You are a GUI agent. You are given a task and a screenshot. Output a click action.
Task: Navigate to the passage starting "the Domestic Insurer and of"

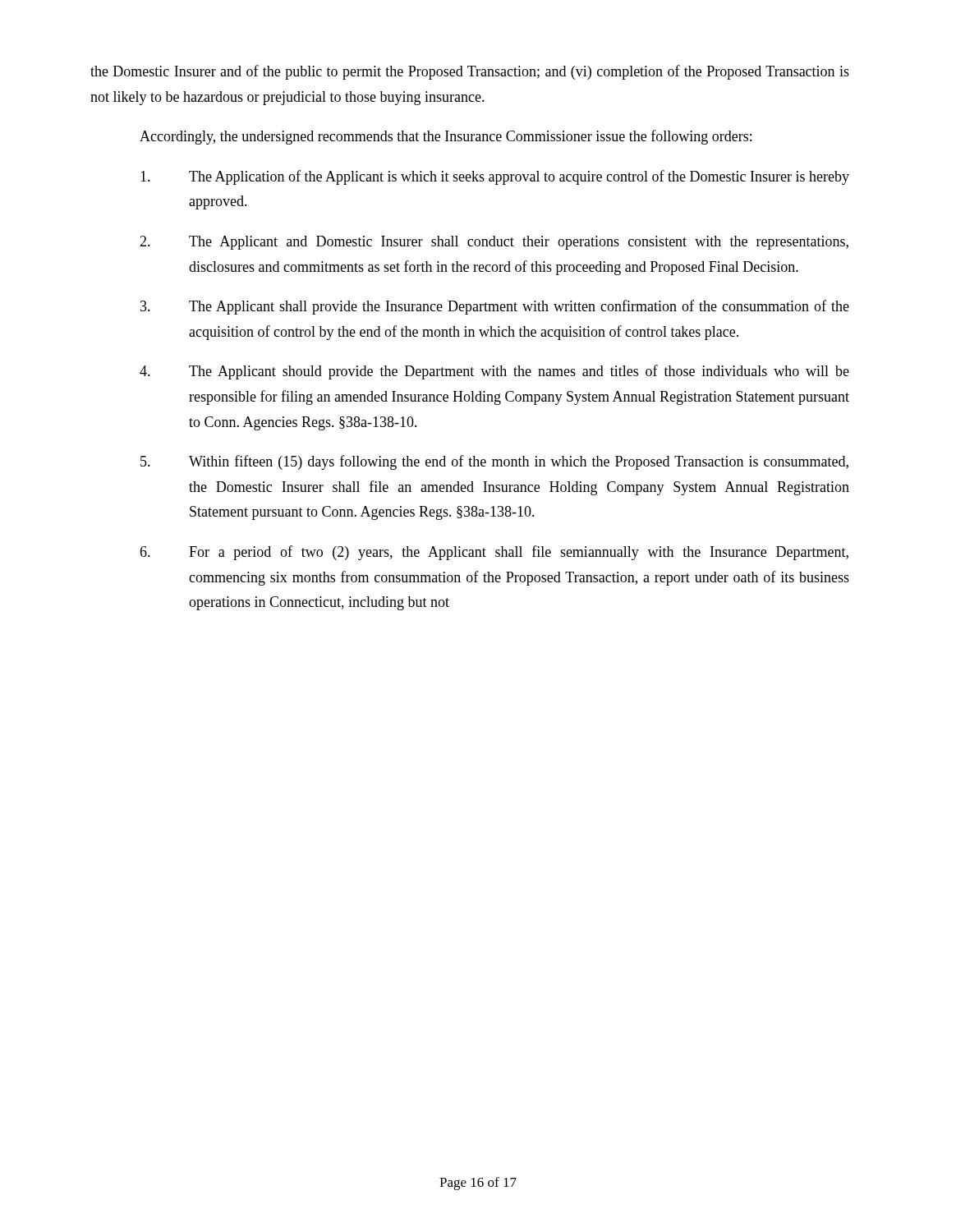pos(470,84)
